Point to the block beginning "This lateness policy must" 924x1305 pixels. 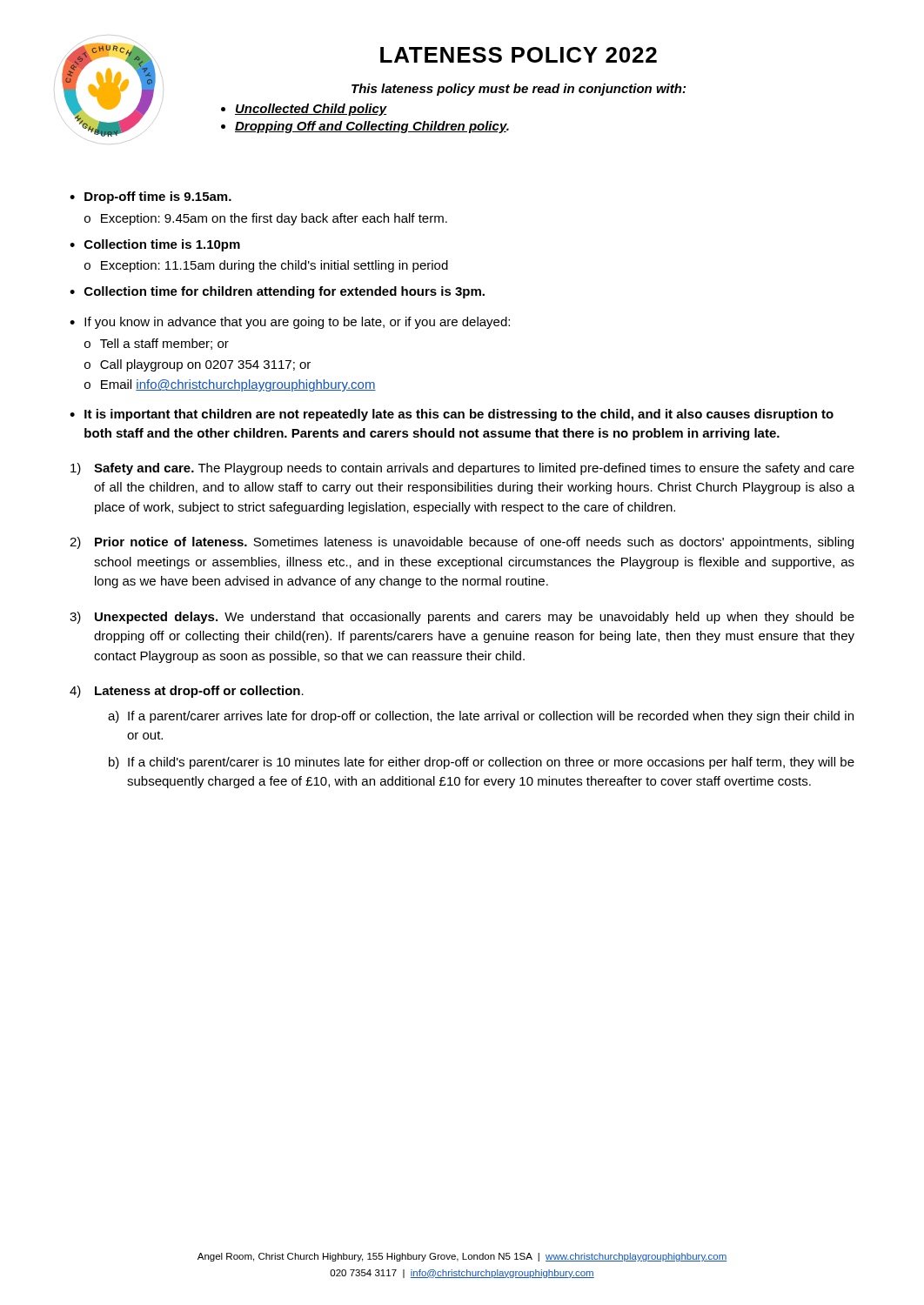coord(519,88)
